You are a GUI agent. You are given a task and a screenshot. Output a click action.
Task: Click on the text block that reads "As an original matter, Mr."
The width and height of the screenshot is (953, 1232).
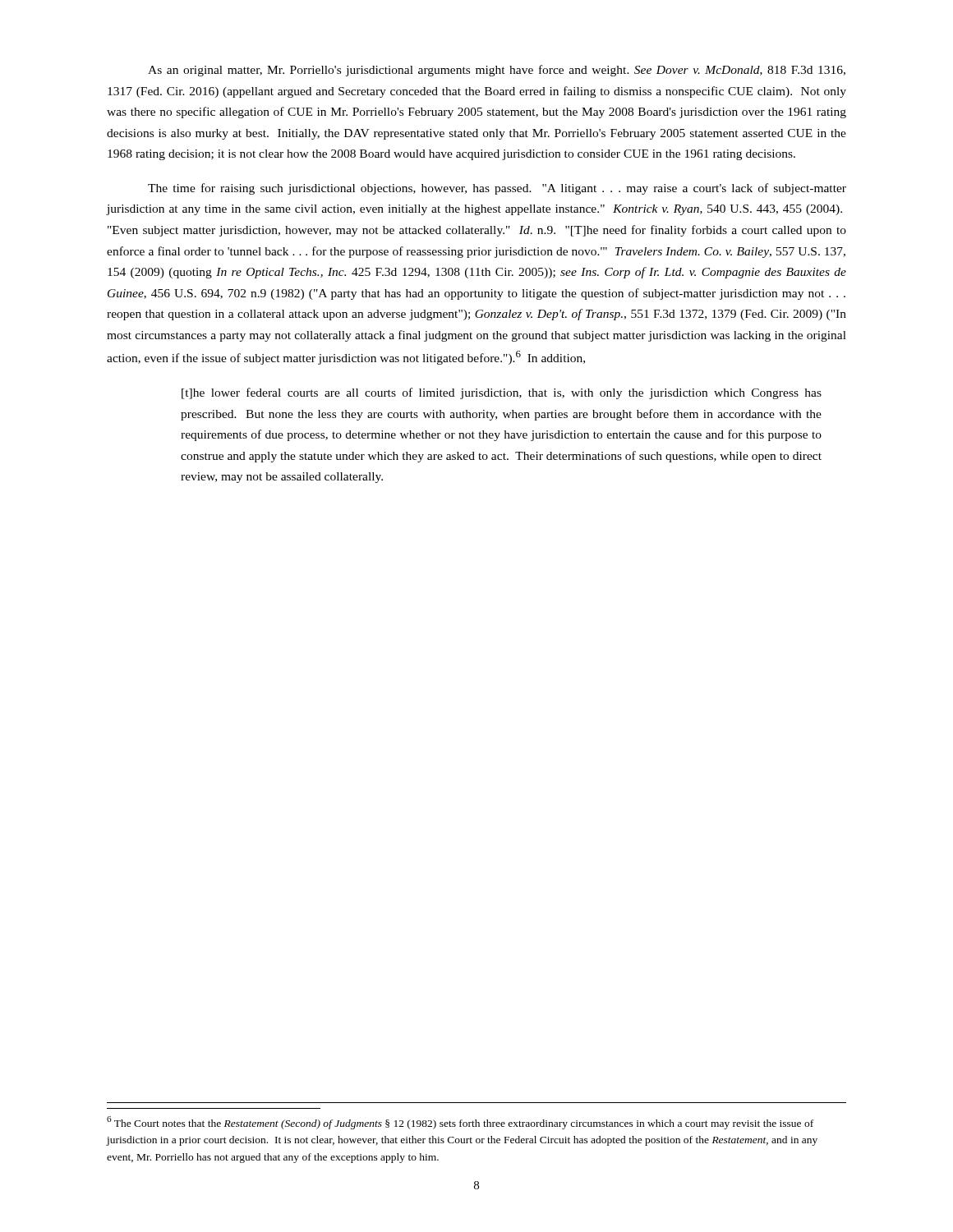(x=476, y=111)
